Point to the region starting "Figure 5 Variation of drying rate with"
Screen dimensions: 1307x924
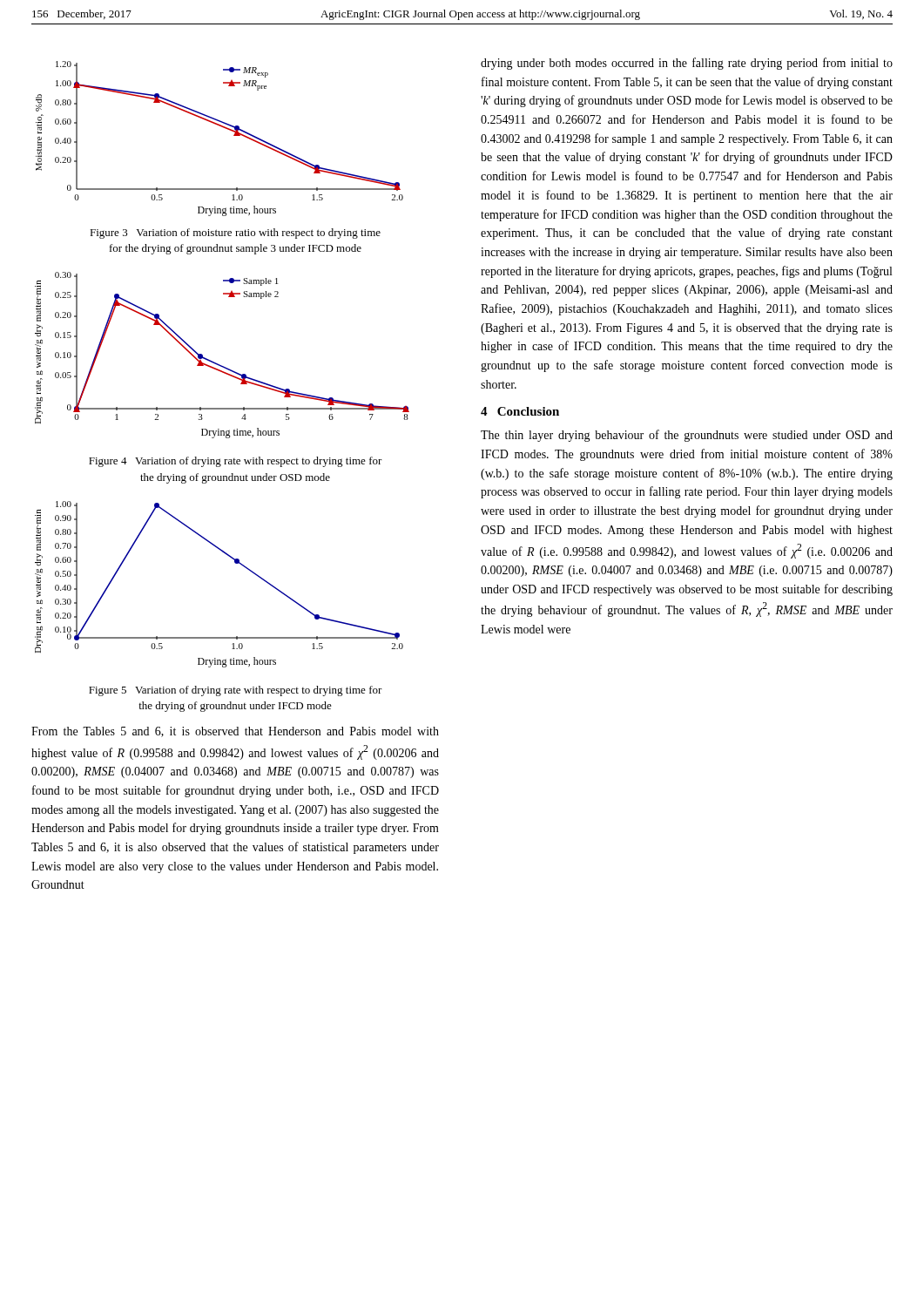(235, 697)
